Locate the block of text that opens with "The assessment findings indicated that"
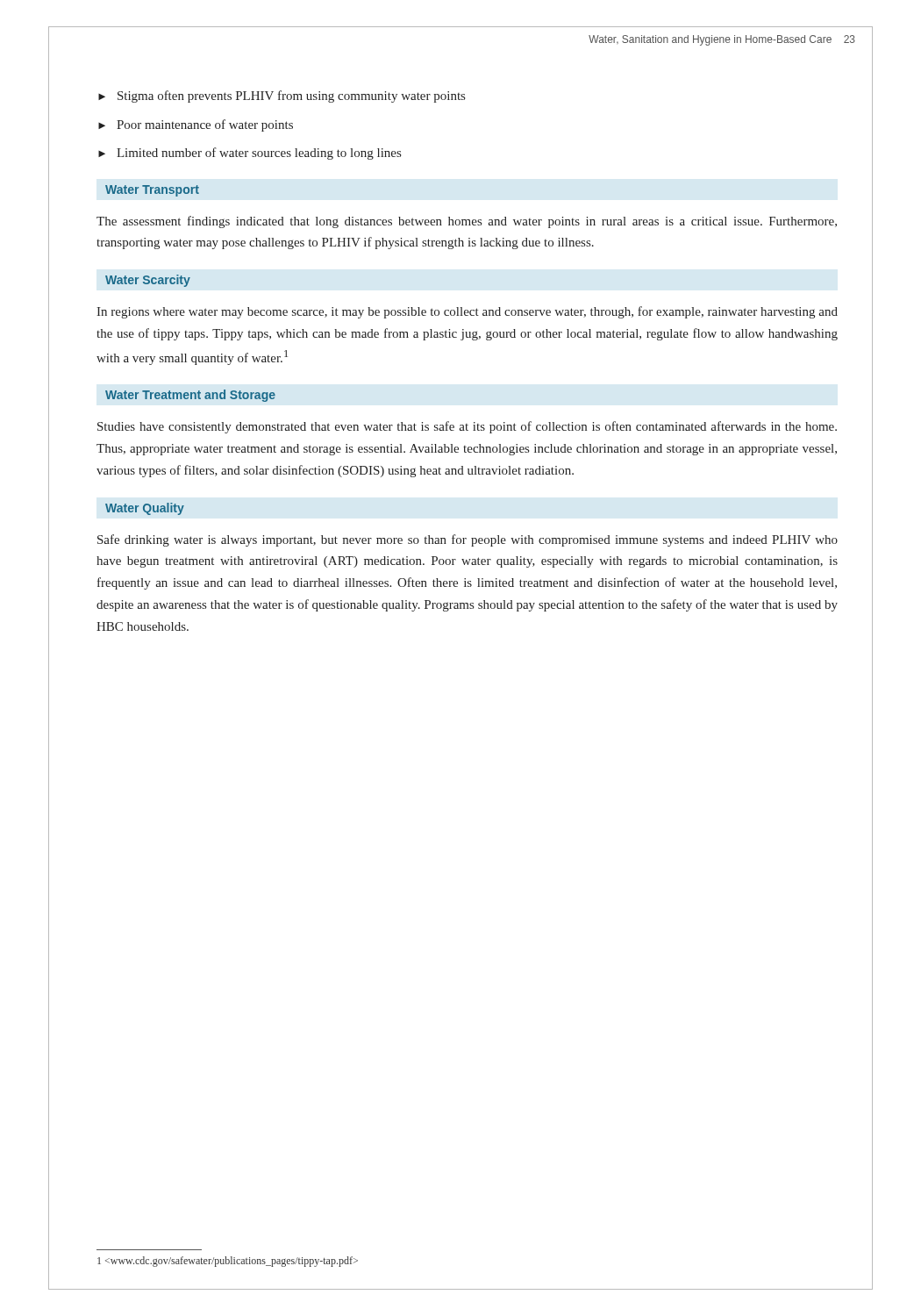The width and height of the screenshot is (921, 1316). 467,231
